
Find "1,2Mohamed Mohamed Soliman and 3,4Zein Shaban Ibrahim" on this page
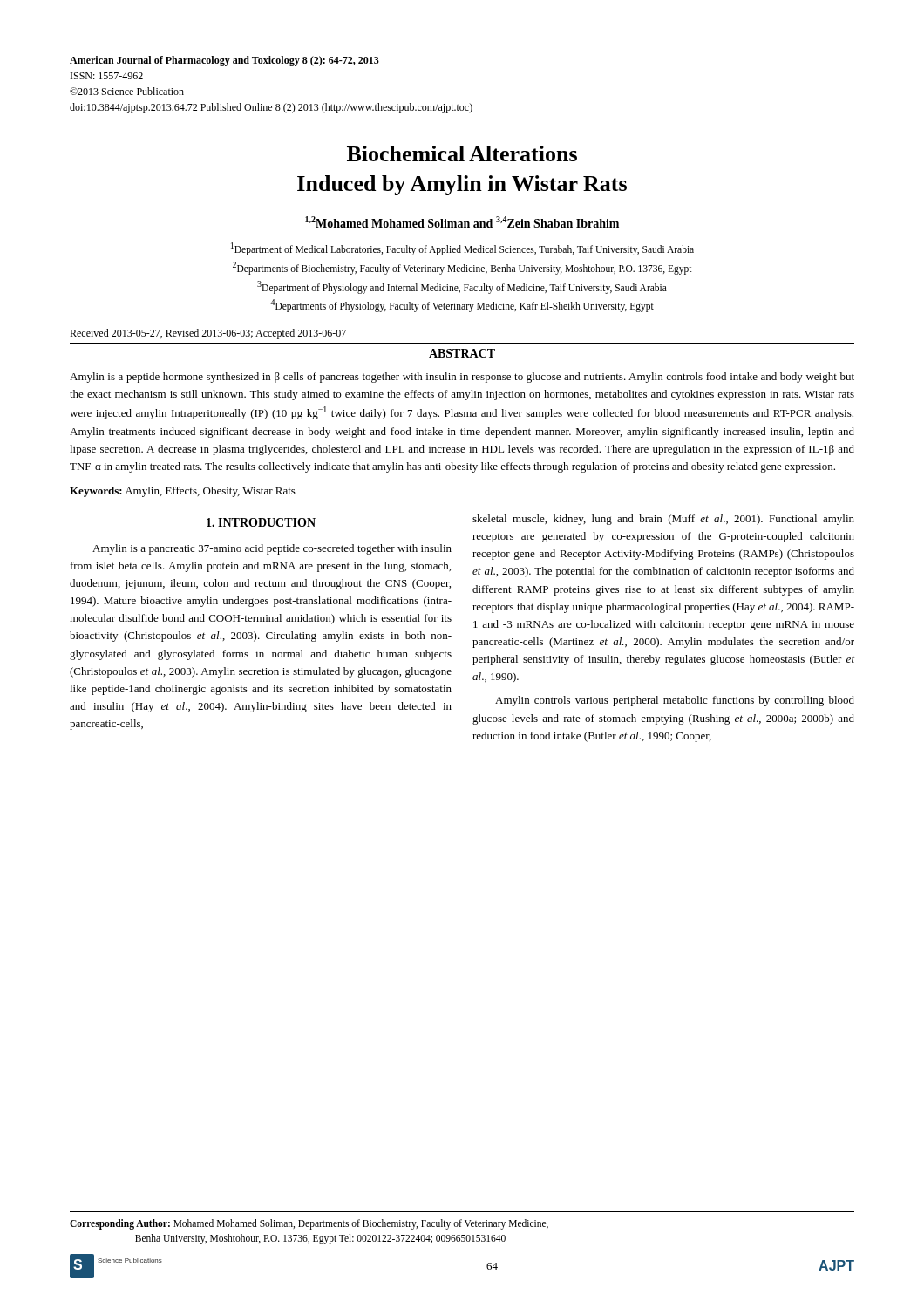pyautogui.click(x=462, y=222)
